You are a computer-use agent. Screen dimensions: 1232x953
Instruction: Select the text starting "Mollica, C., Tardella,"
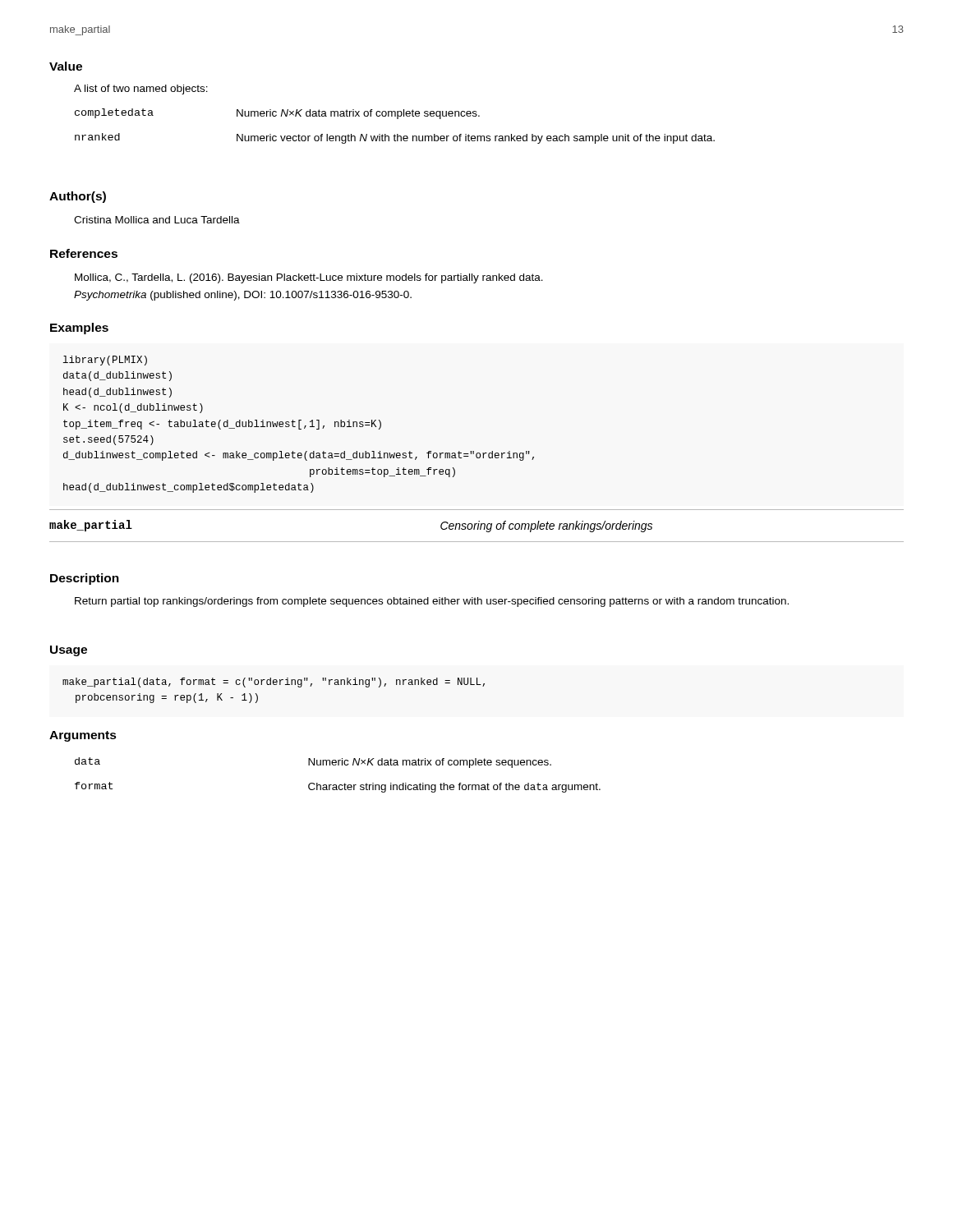click(x=309, y=286)
